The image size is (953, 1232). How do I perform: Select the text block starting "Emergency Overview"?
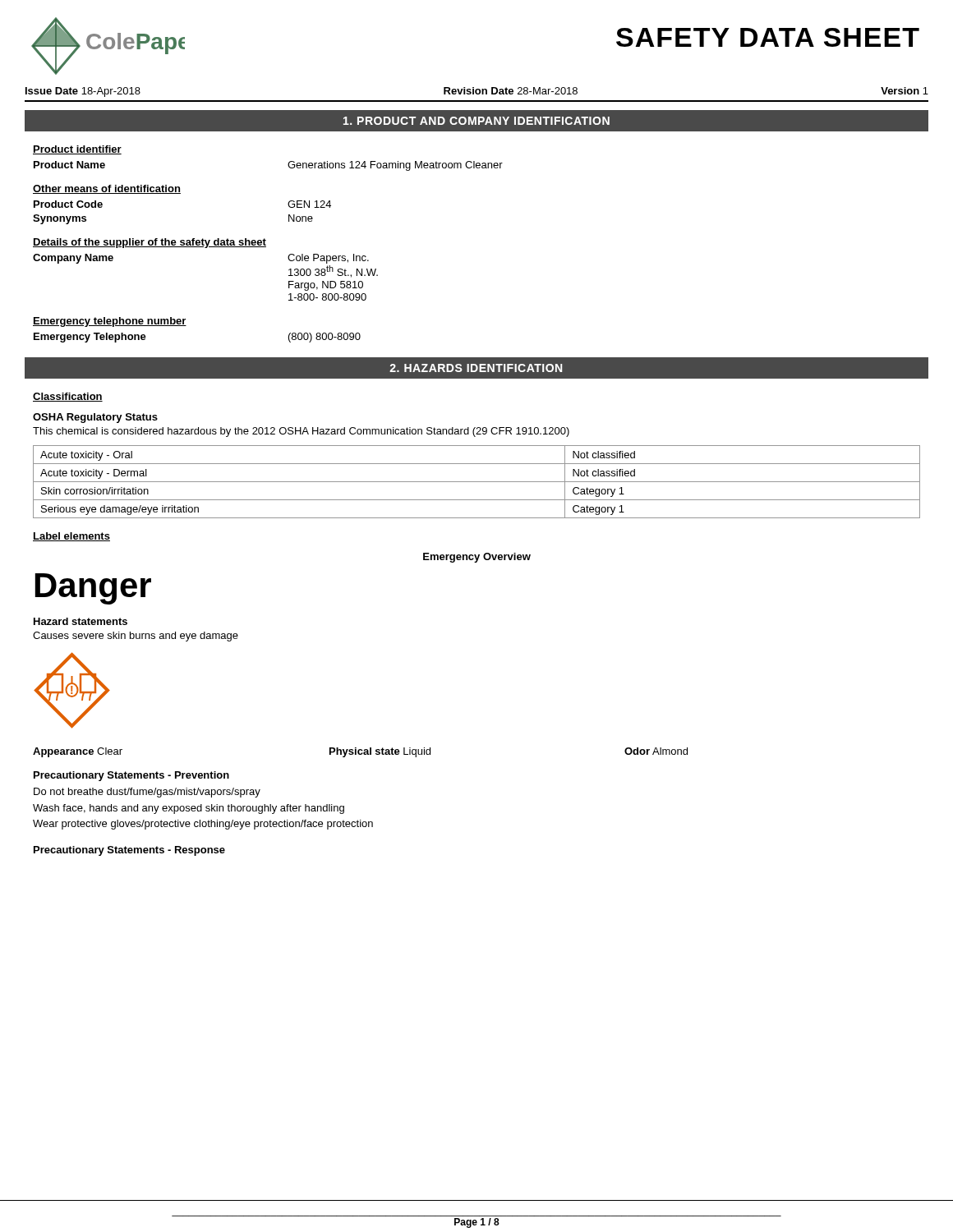(476, 557)
